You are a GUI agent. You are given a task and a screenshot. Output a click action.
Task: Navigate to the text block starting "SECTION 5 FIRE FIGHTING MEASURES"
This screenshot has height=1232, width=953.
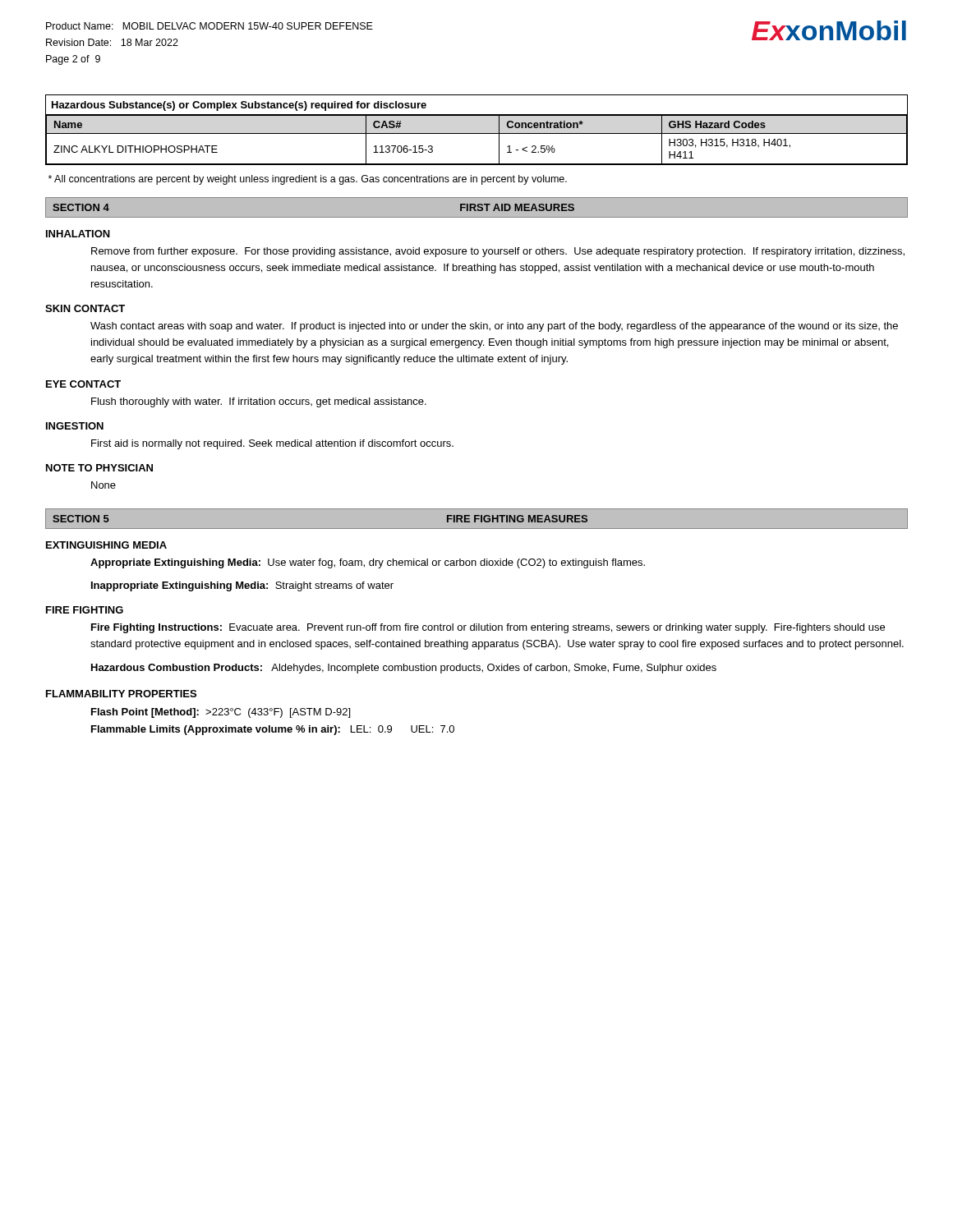tap(476, 519)
